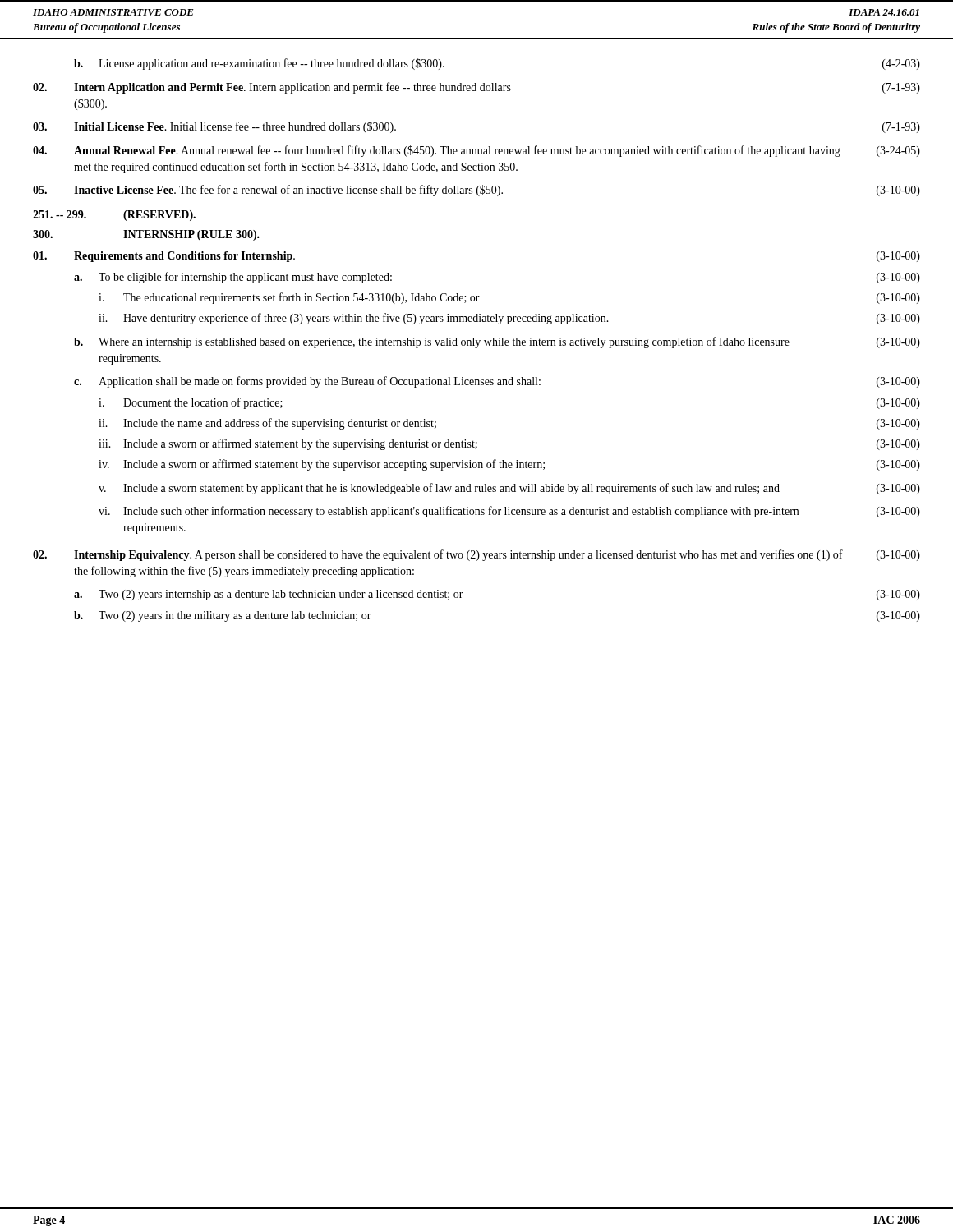Click the passage that begins "02. Intern Application"
The image size is (953, 1232).
pyautogui.click(x=476, y=96)
